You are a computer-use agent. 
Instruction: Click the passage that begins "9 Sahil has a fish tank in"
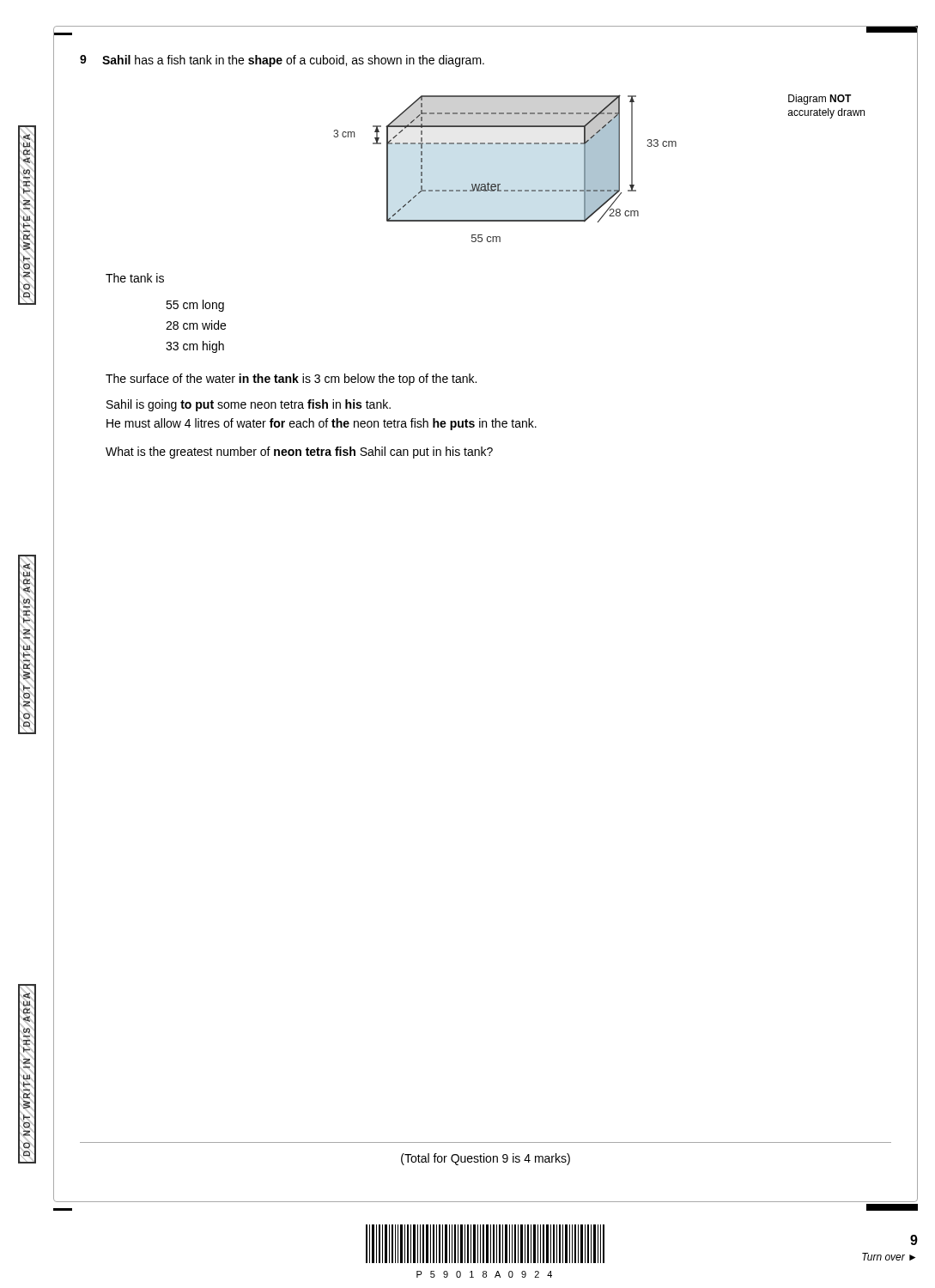282,61
